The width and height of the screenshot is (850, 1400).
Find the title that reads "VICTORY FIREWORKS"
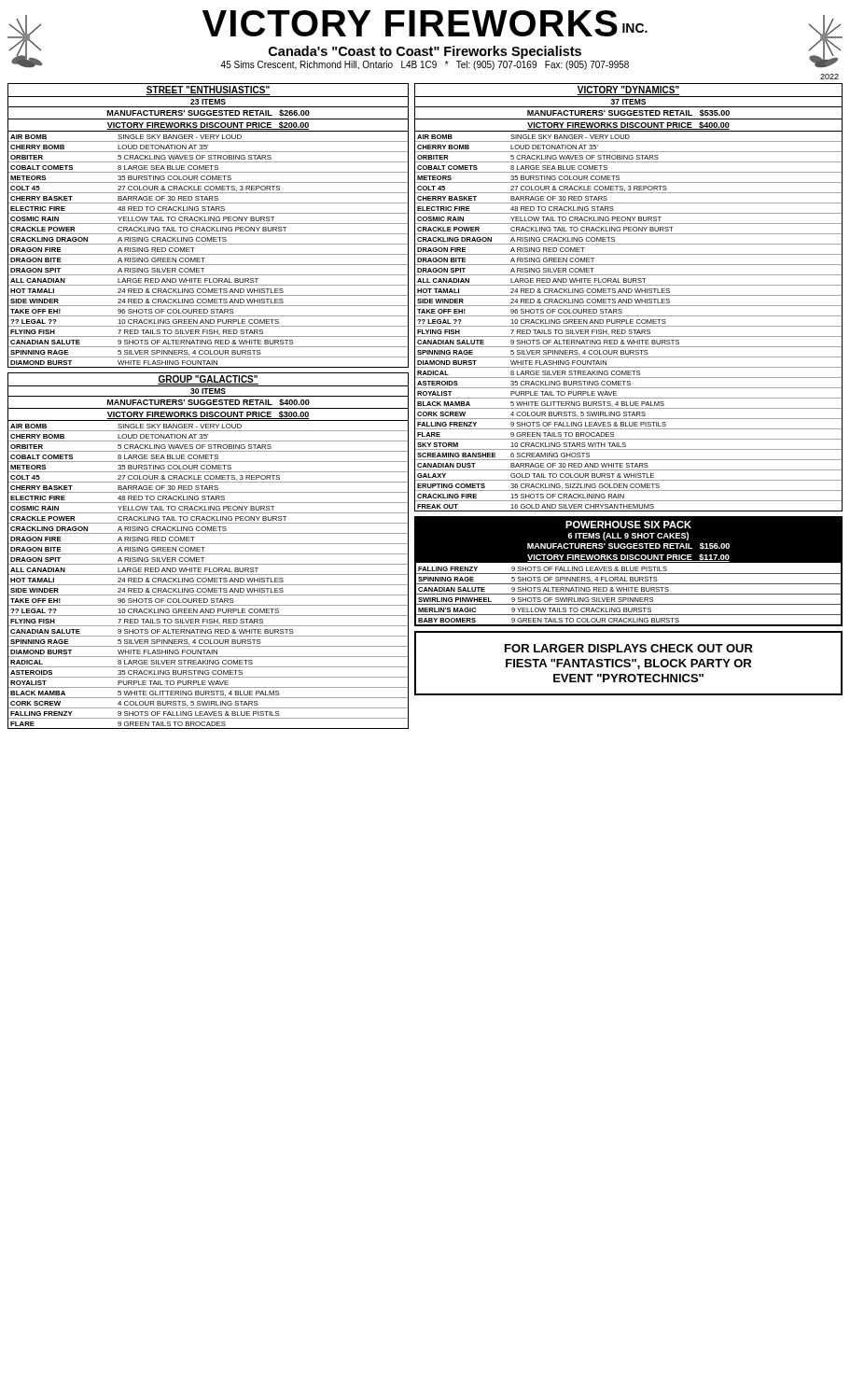pyautogui.click(x=411, y=23)
